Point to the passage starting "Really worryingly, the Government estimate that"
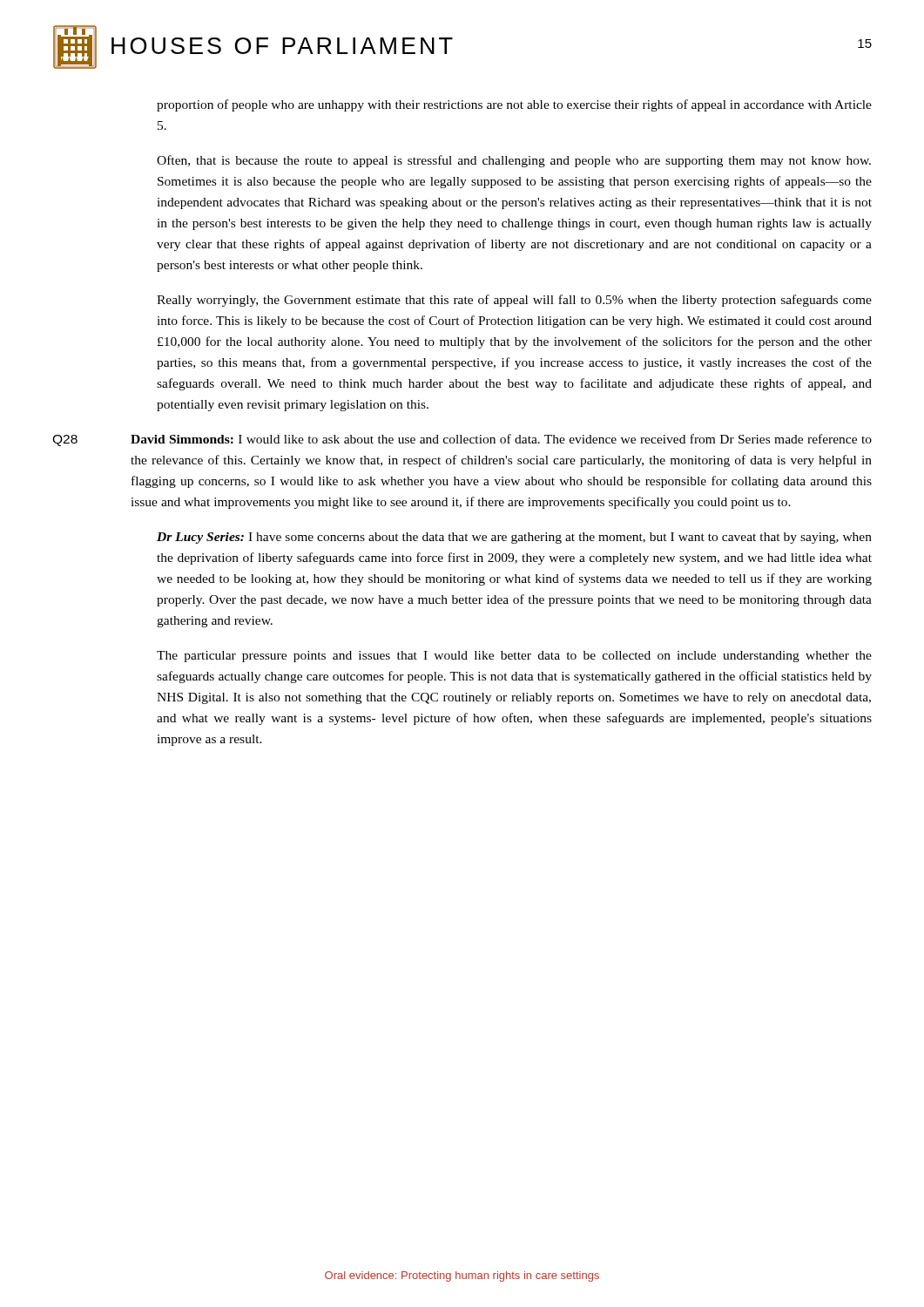This screenshot has height=1307, width=924. [x=514, y=352]
